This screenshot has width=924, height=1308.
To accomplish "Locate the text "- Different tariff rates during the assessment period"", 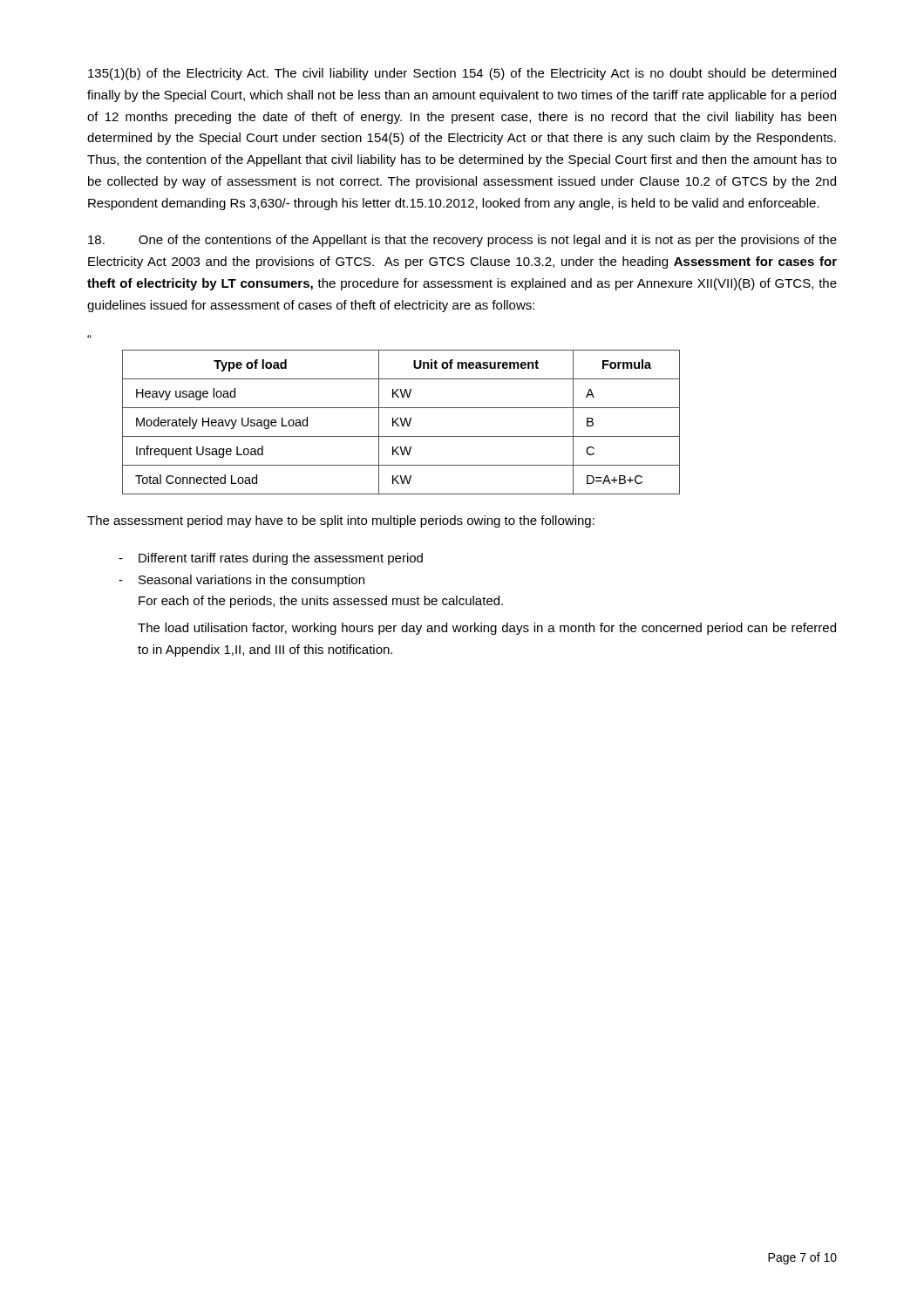I will pos(271,559).
